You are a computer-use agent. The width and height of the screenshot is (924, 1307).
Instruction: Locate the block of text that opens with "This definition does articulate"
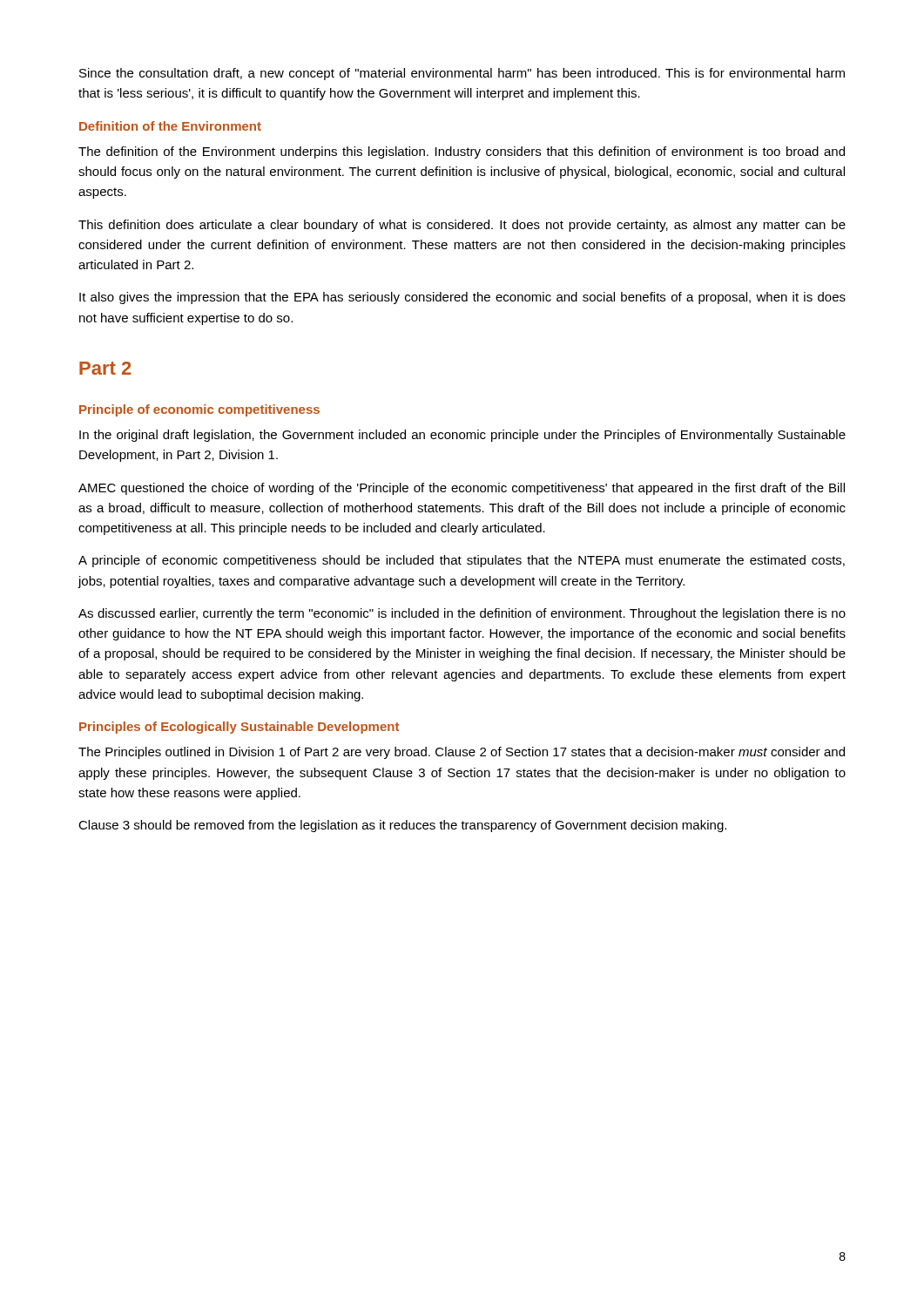462,244
